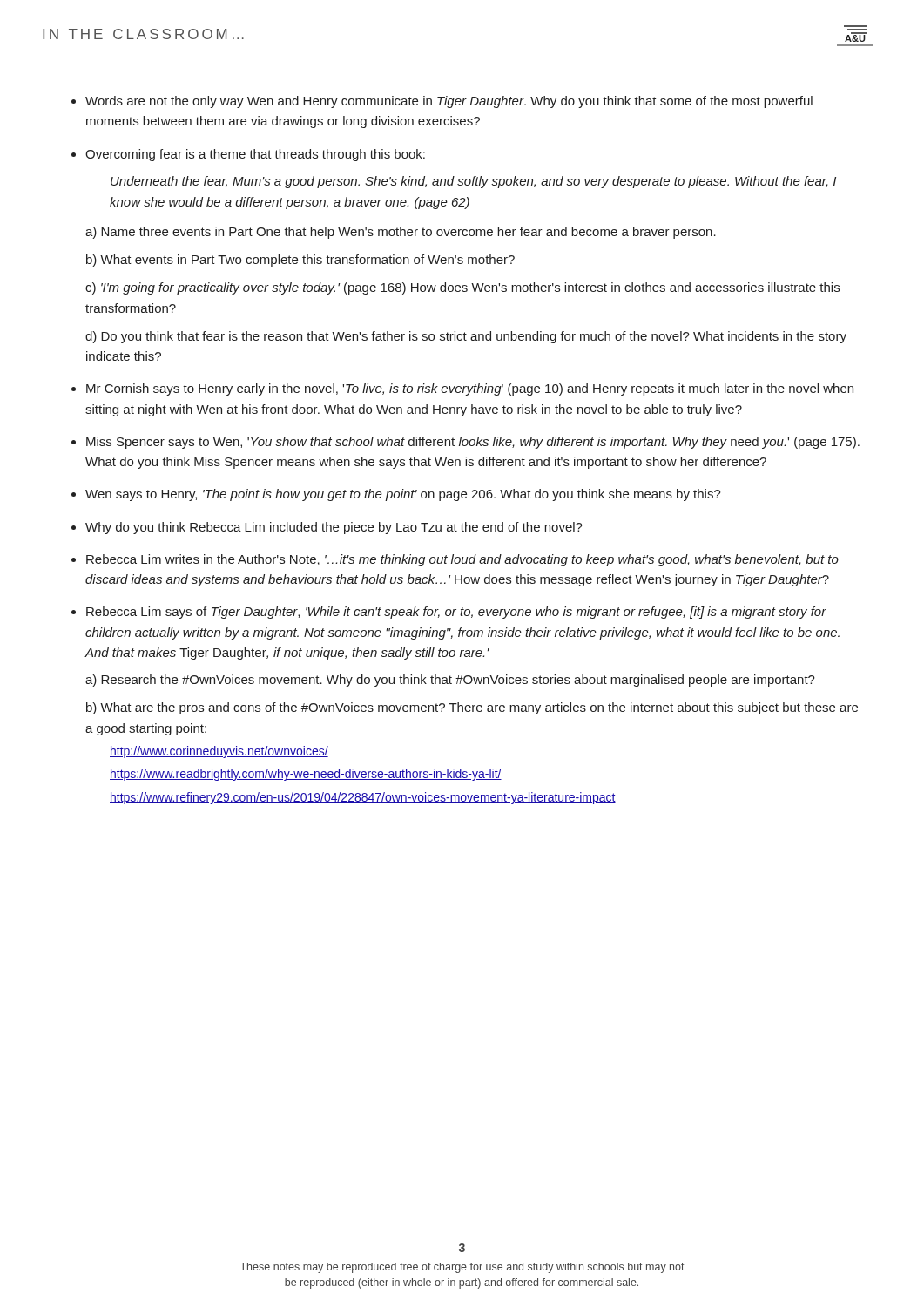
Task: Click on the passage starting "a) Name three events in Part One that"
Action: (401, 231)
